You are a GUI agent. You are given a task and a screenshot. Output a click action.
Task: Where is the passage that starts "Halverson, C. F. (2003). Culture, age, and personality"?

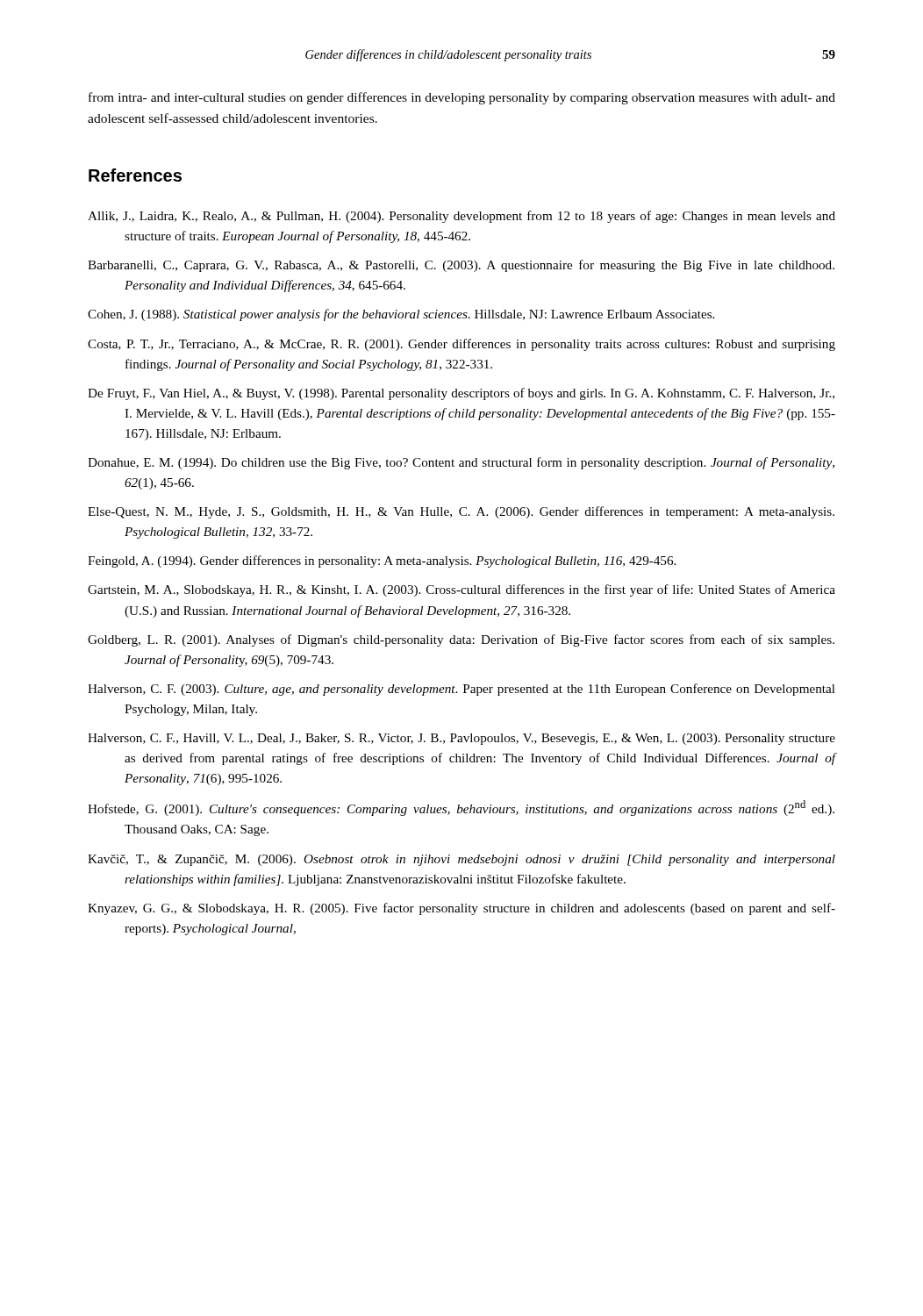pyautogui.click(x=462, y=698)
